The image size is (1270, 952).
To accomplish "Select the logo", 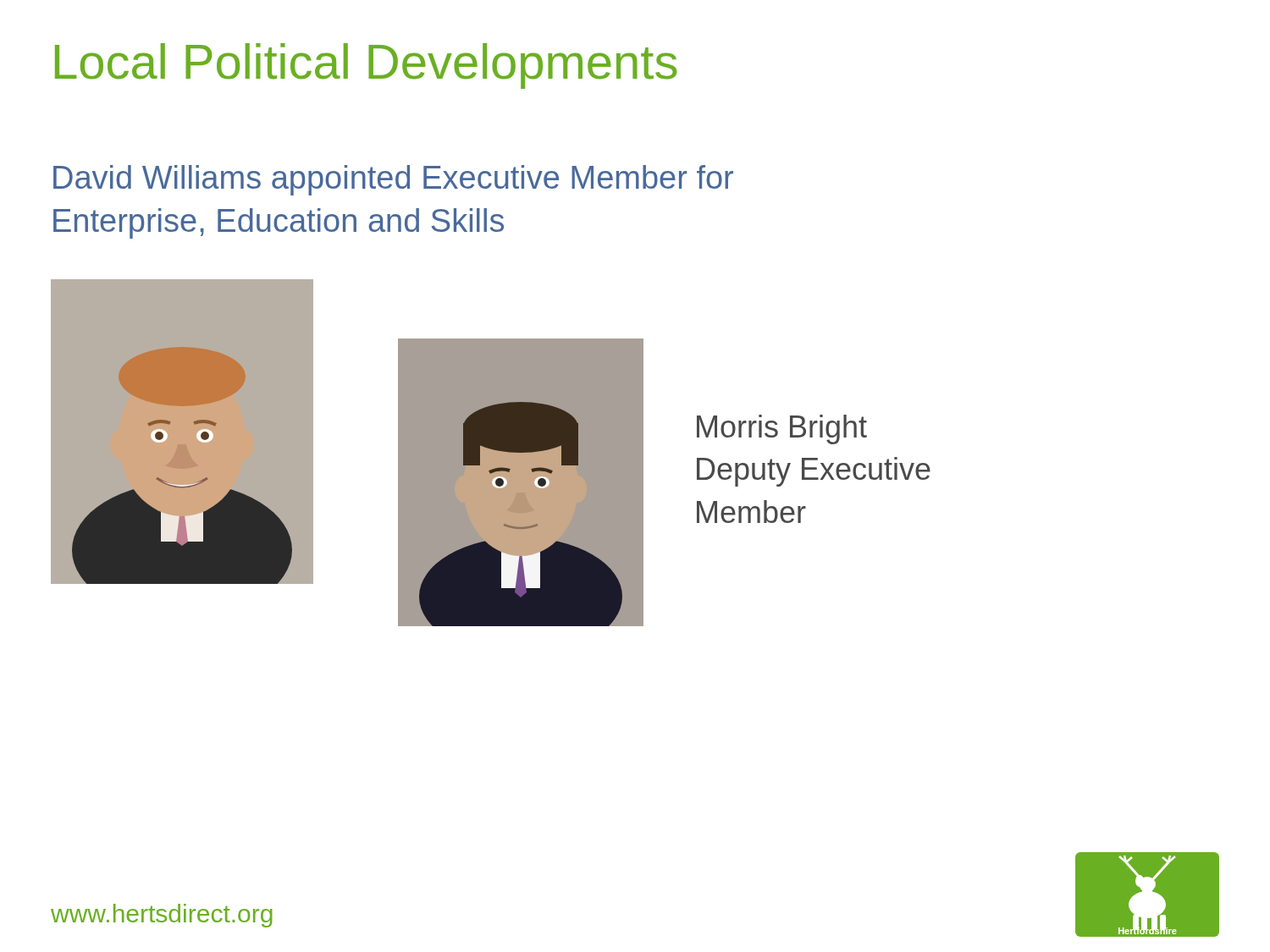I will [x=1147, y=894].
